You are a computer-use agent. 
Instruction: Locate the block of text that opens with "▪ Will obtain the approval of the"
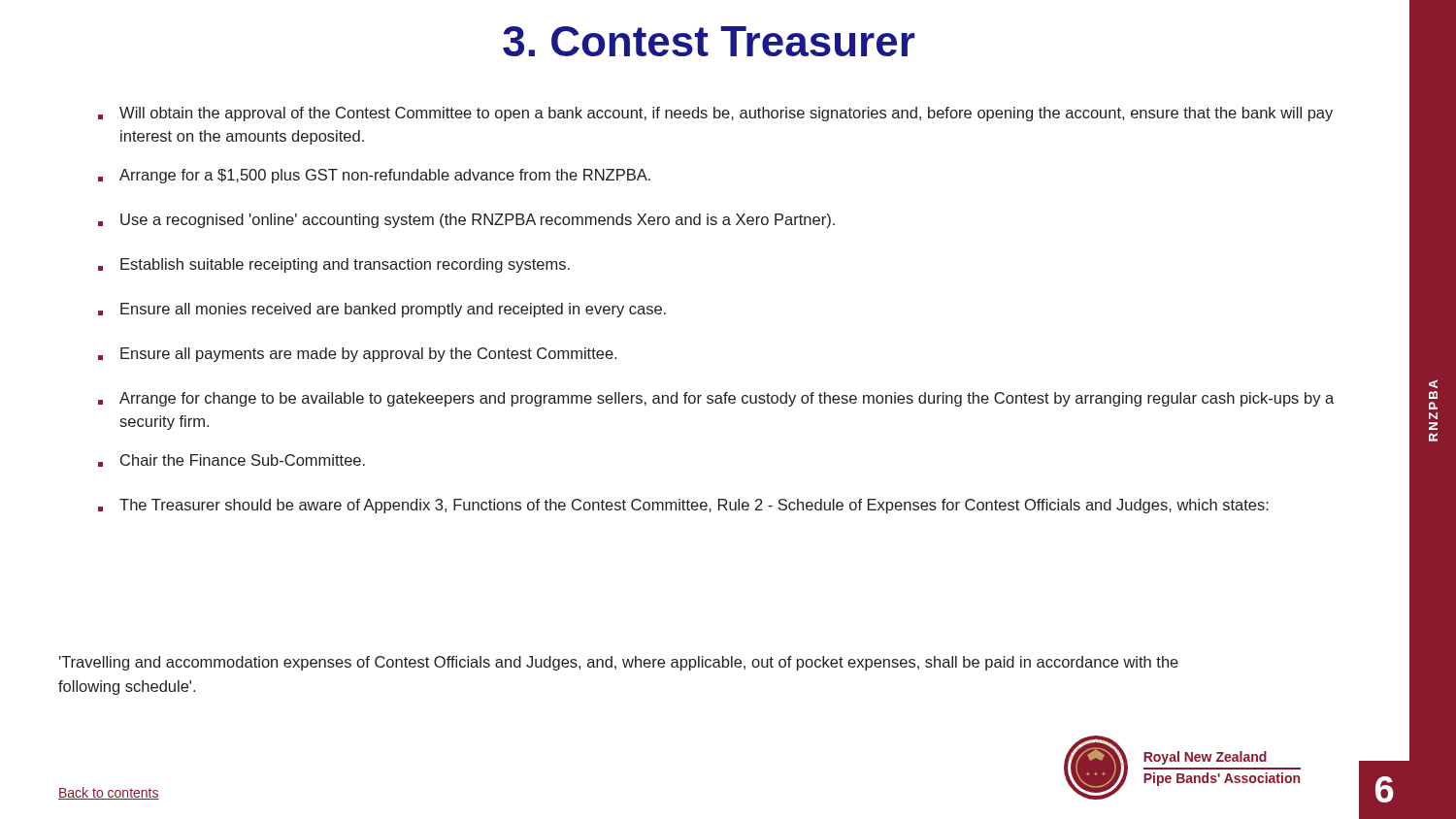[733, 125]
